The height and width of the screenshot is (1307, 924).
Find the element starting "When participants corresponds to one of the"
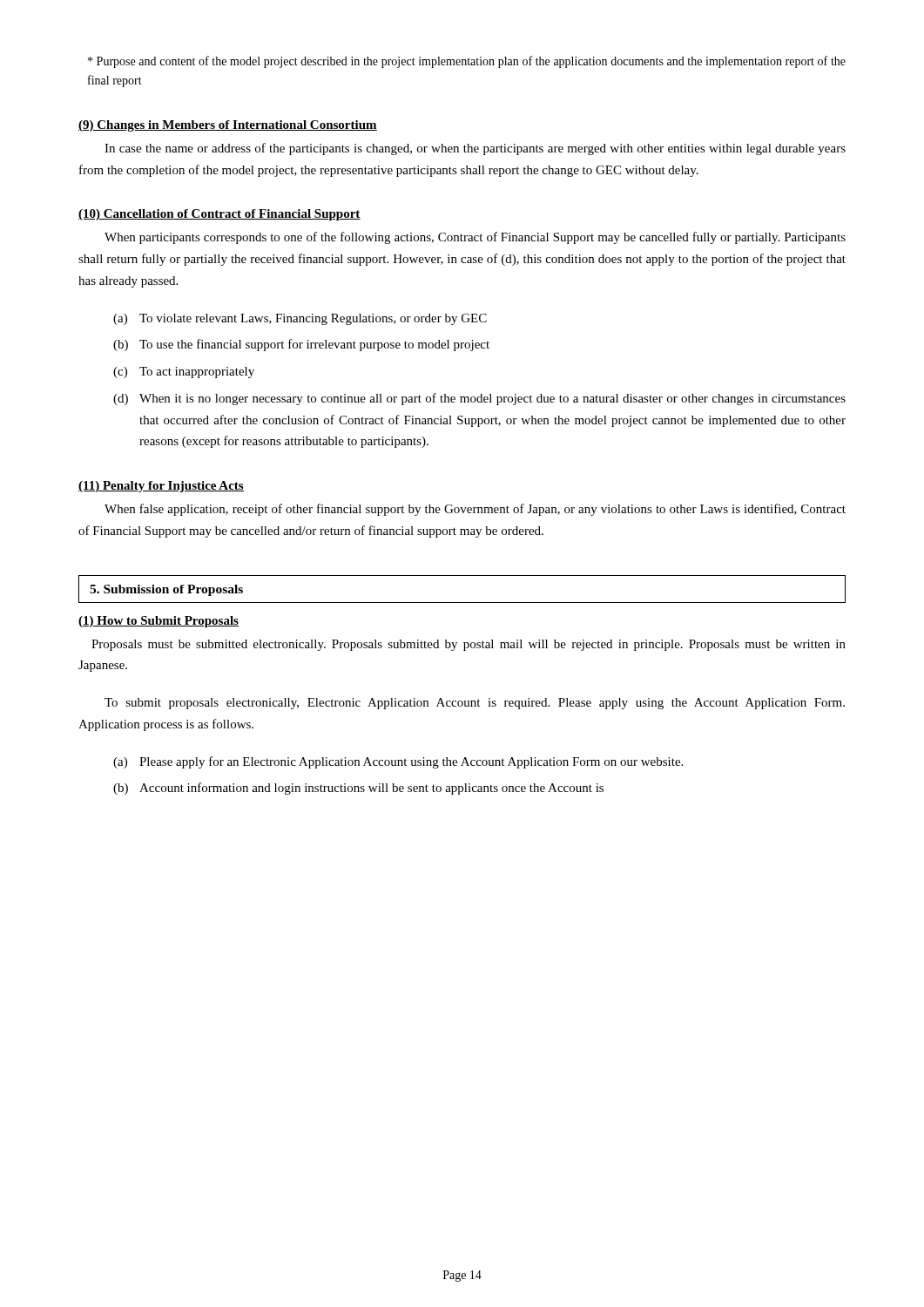click(462, 259)
